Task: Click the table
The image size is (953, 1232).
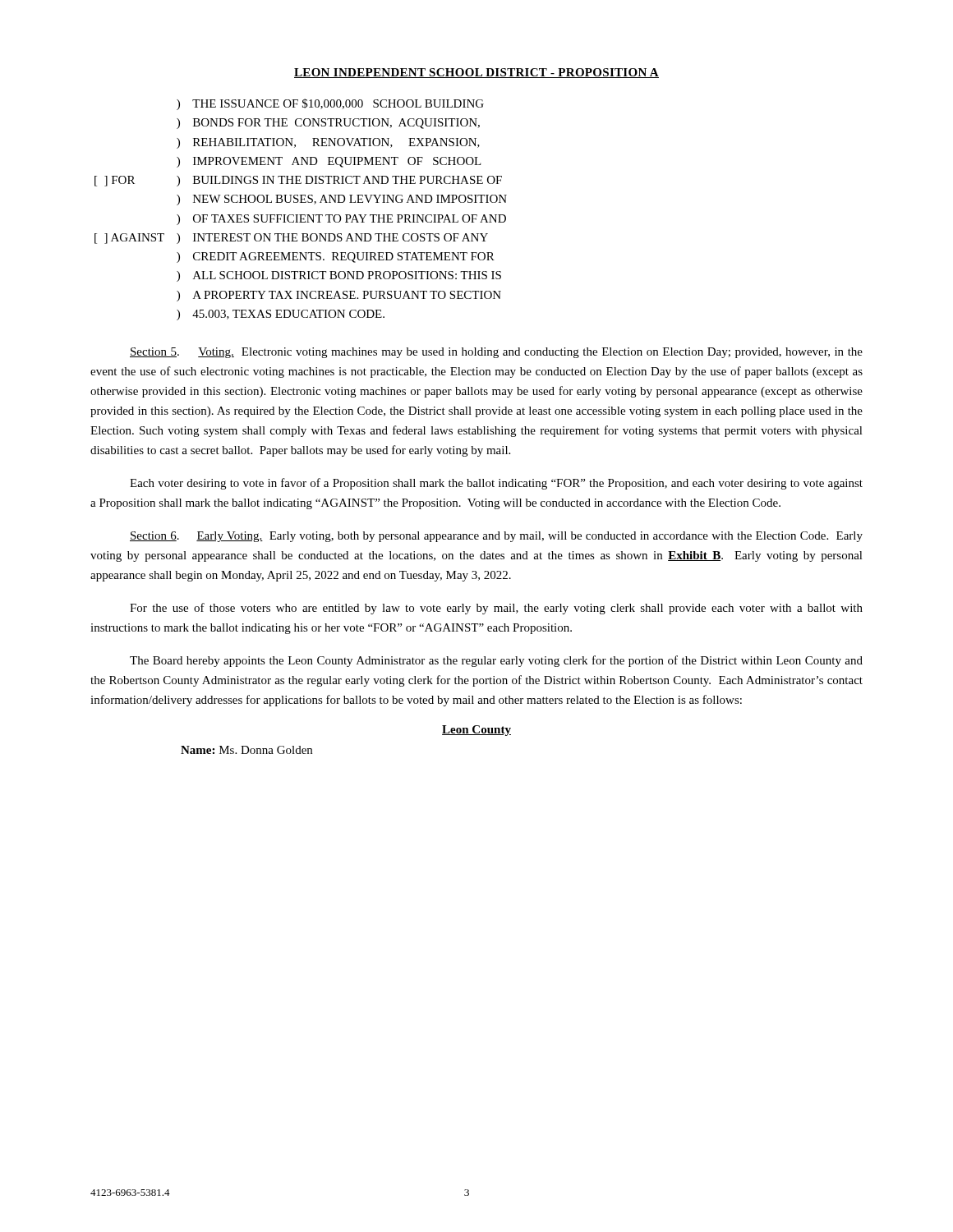Action: [x=476, y=209]
